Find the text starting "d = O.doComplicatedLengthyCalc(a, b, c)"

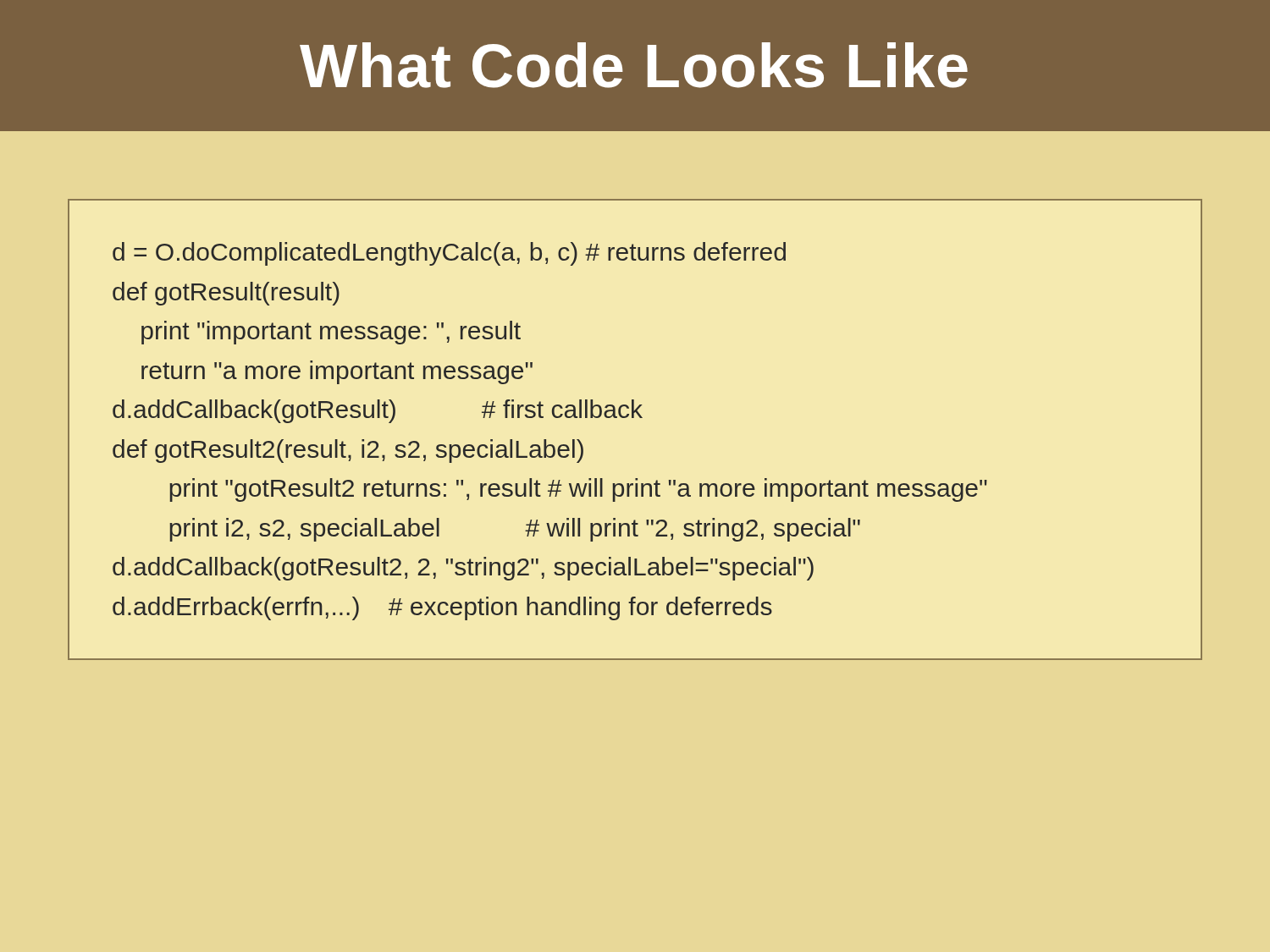[635, 429]
